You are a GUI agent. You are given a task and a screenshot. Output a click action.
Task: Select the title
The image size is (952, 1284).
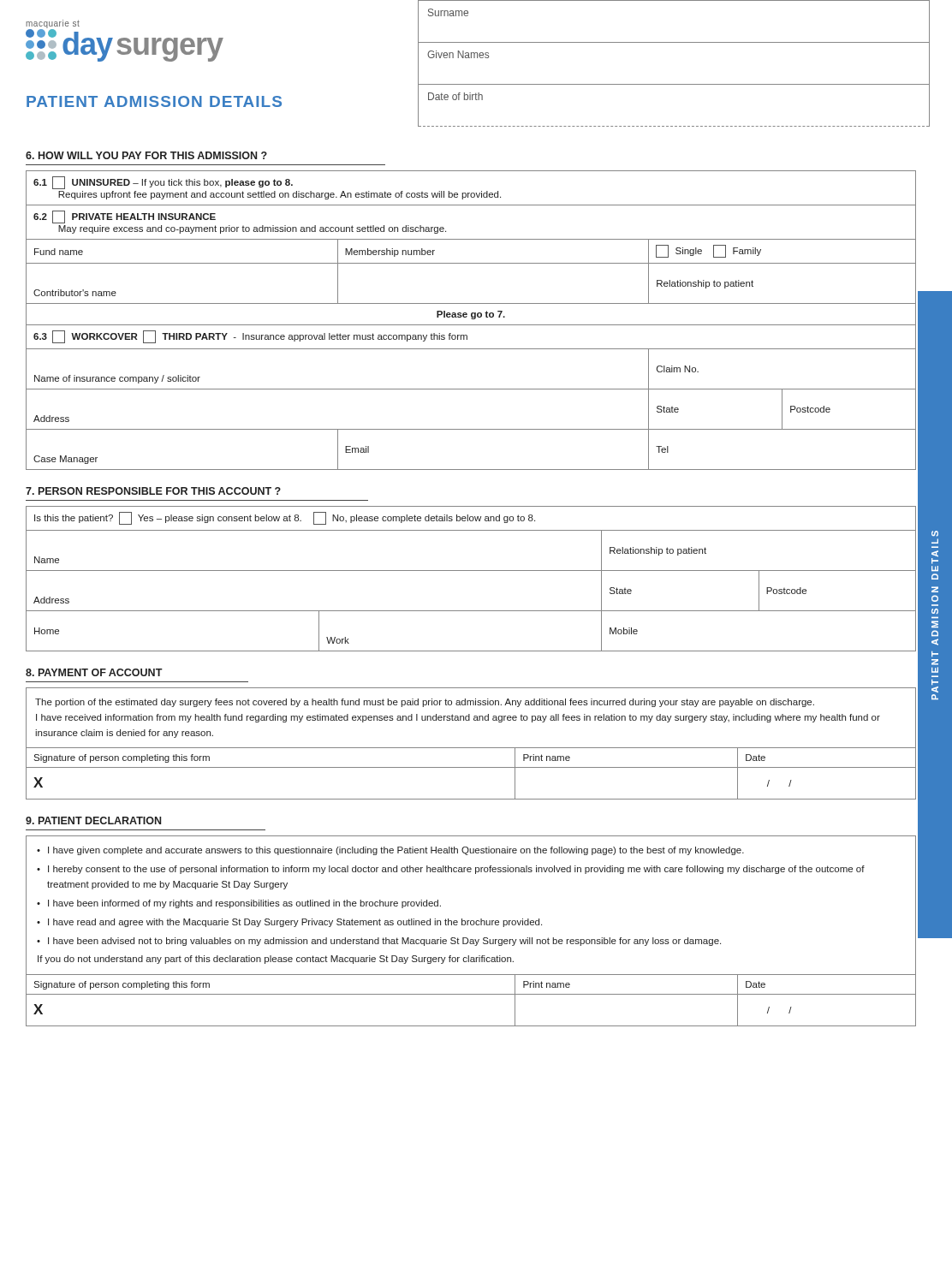coord(154,101)
